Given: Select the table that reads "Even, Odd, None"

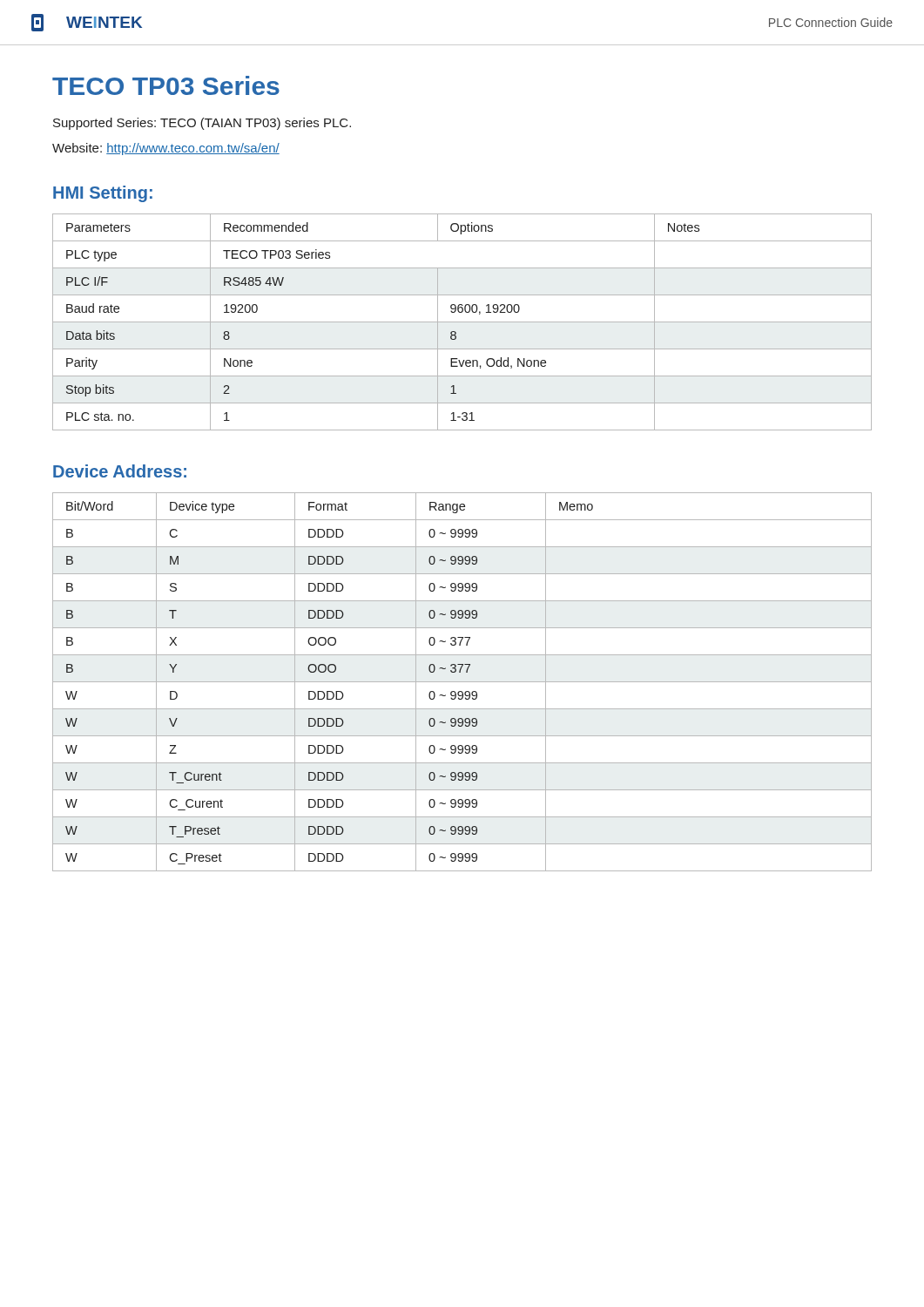Looking at the screenshot, I should pyautogui.click(x=462, y=322).
